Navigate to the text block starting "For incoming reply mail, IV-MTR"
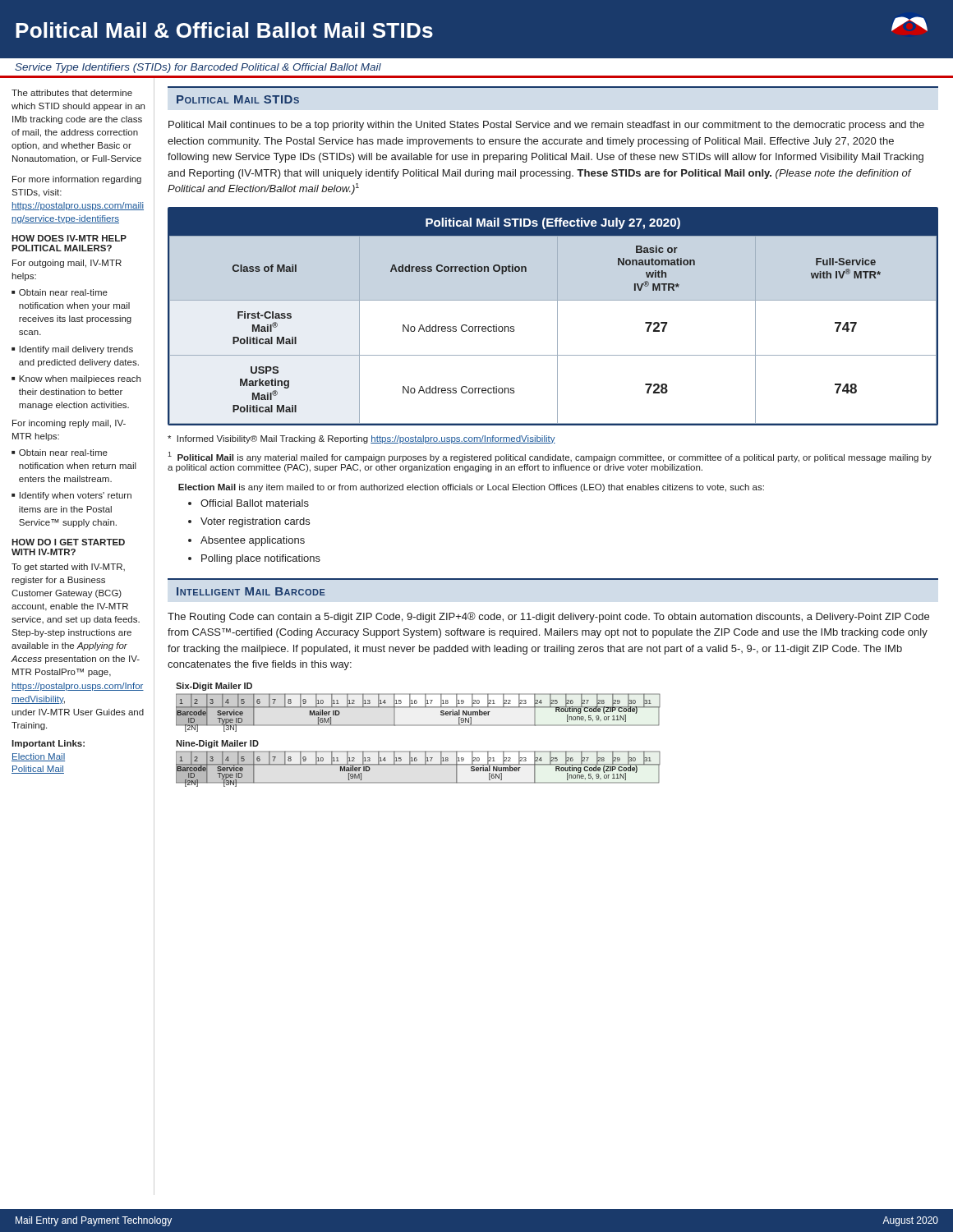This screenshot has width=953, height=1232. [x=69, y=430]
